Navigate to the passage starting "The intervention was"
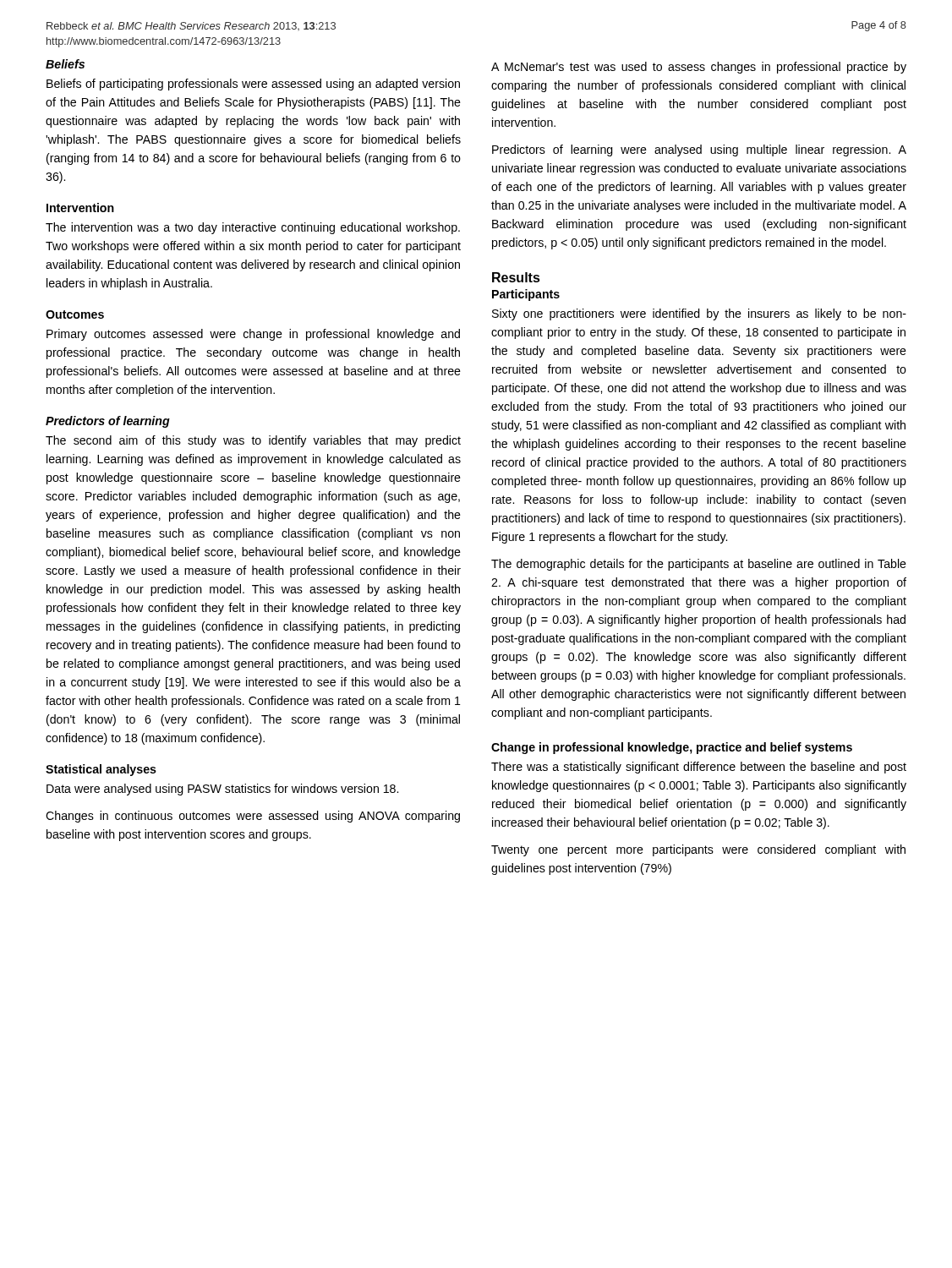The image size is (952, 1268). point(253,255)
